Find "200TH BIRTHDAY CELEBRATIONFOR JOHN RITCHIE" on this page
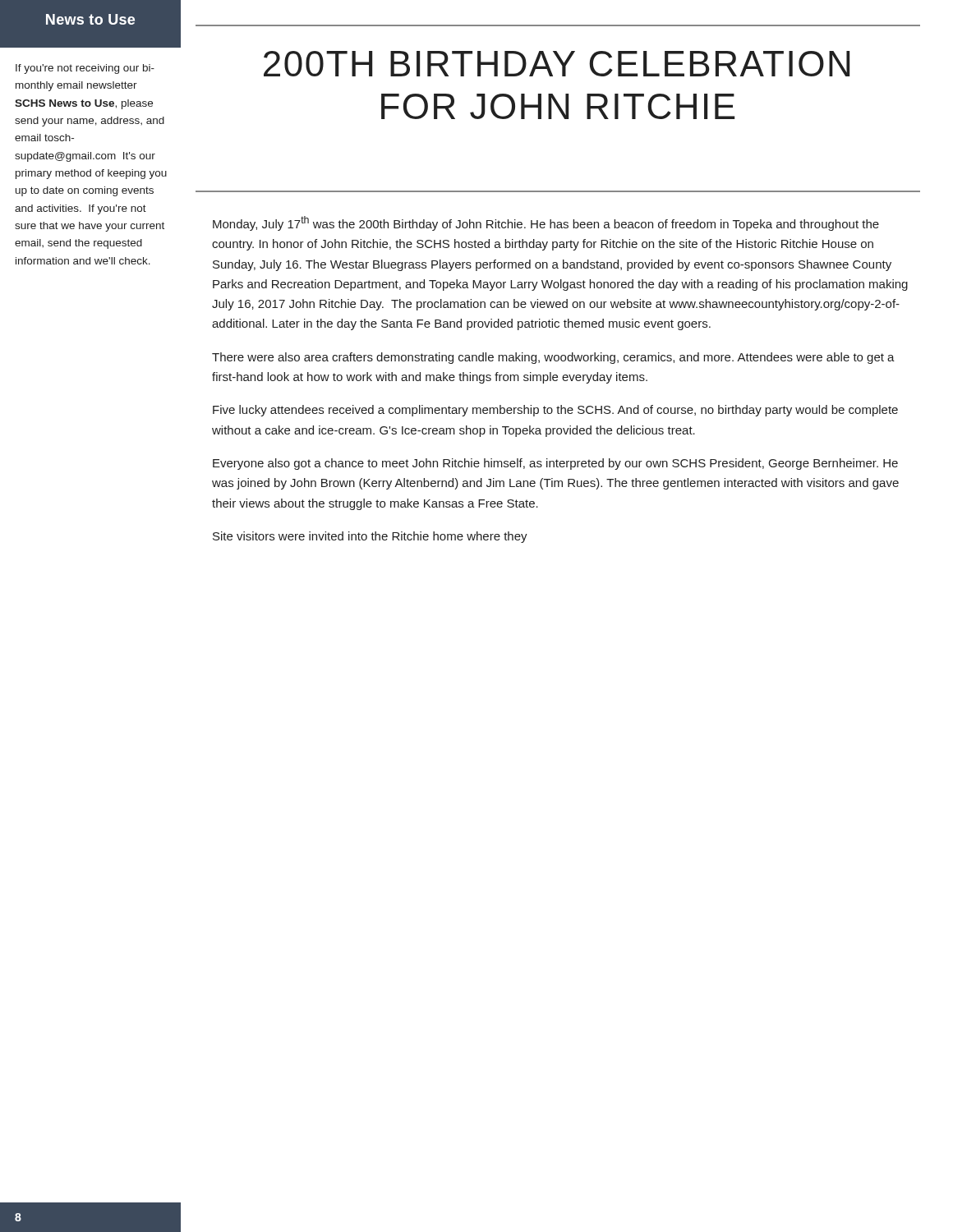Screen dimensions: 1232x953 coord(558,85)
